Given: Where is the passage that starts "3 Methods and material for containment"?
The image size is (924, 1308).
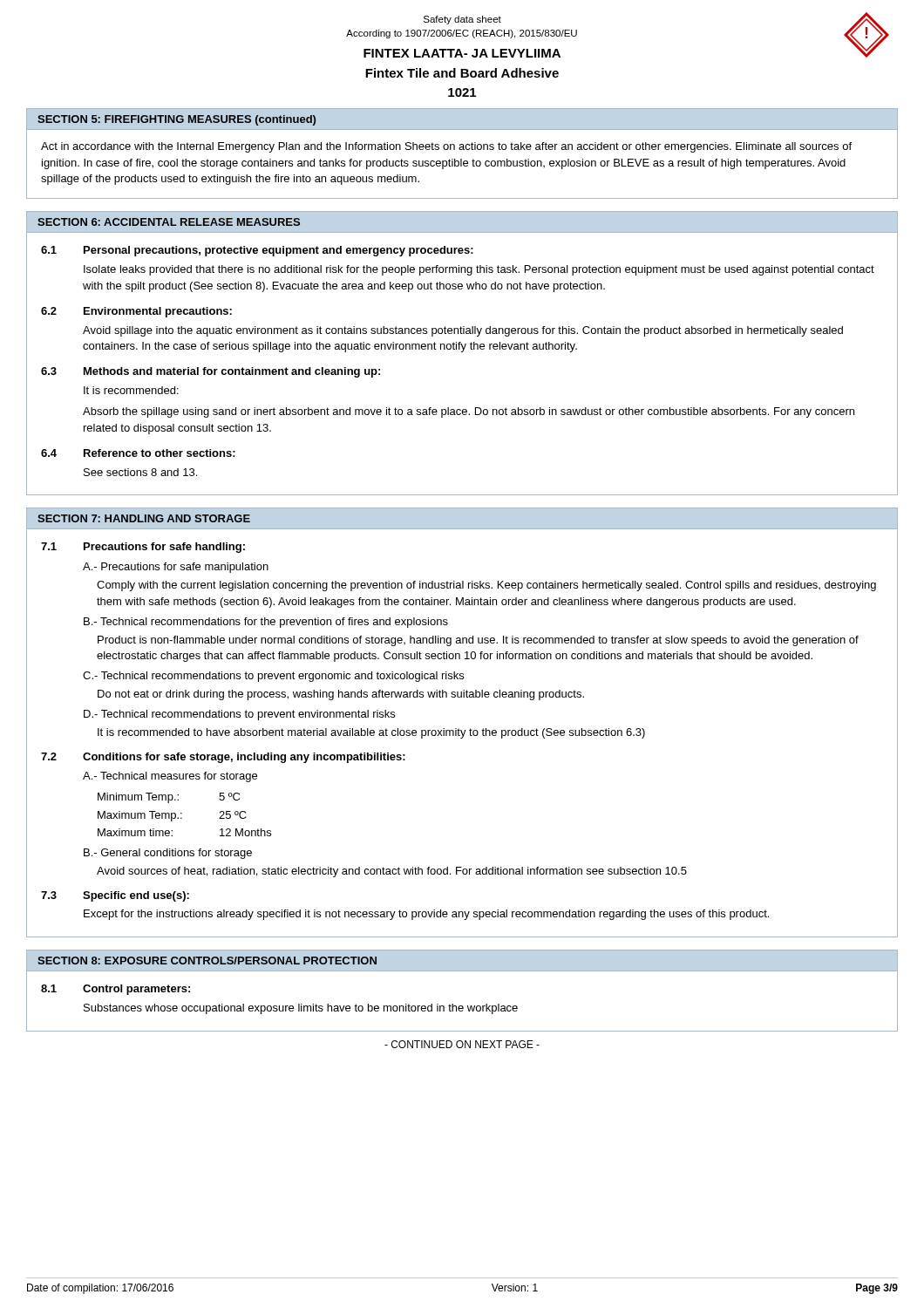Looking at the screenshot, I should click(x=462, y=402).
